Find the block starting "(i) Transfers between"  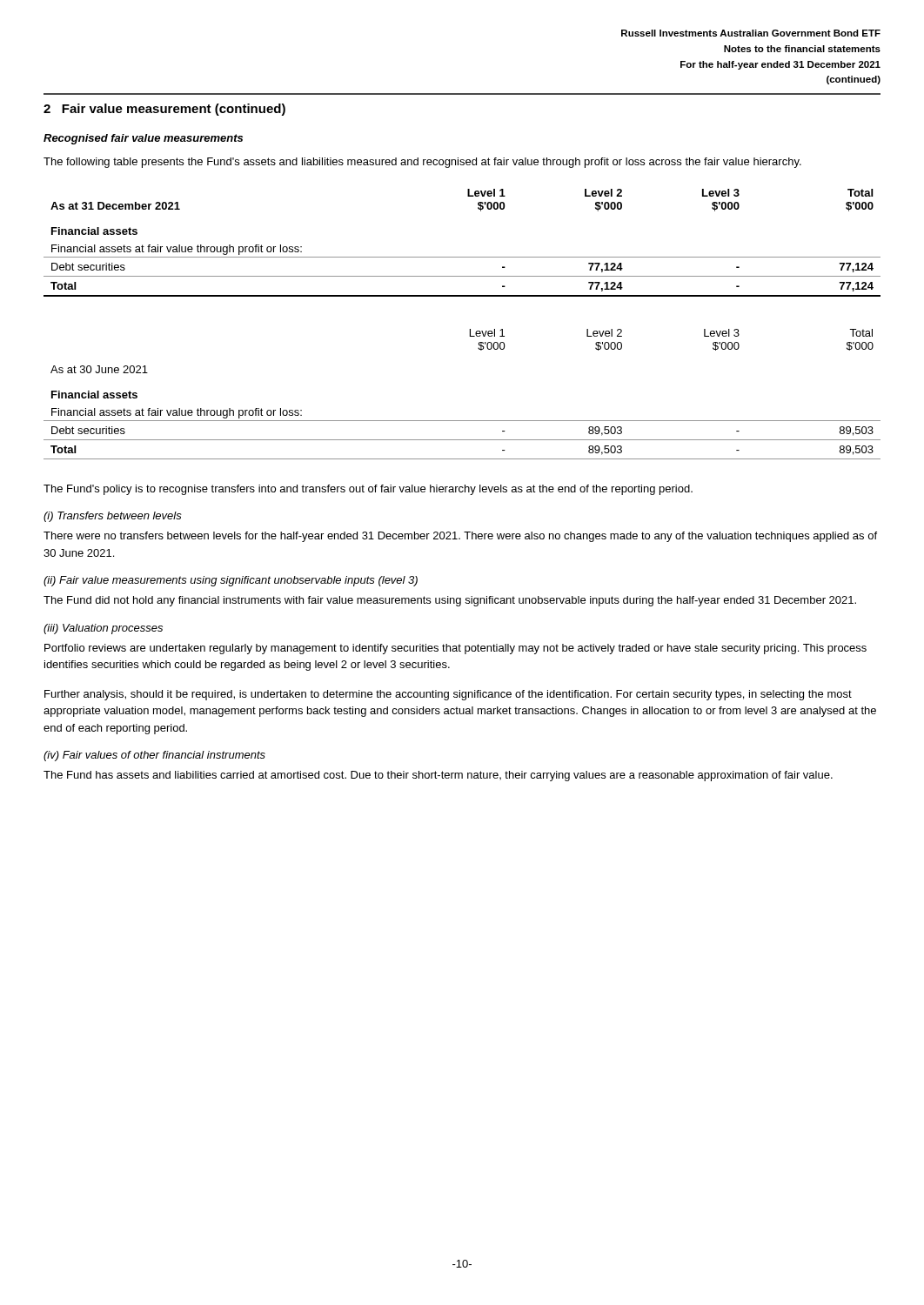[113, 515]
